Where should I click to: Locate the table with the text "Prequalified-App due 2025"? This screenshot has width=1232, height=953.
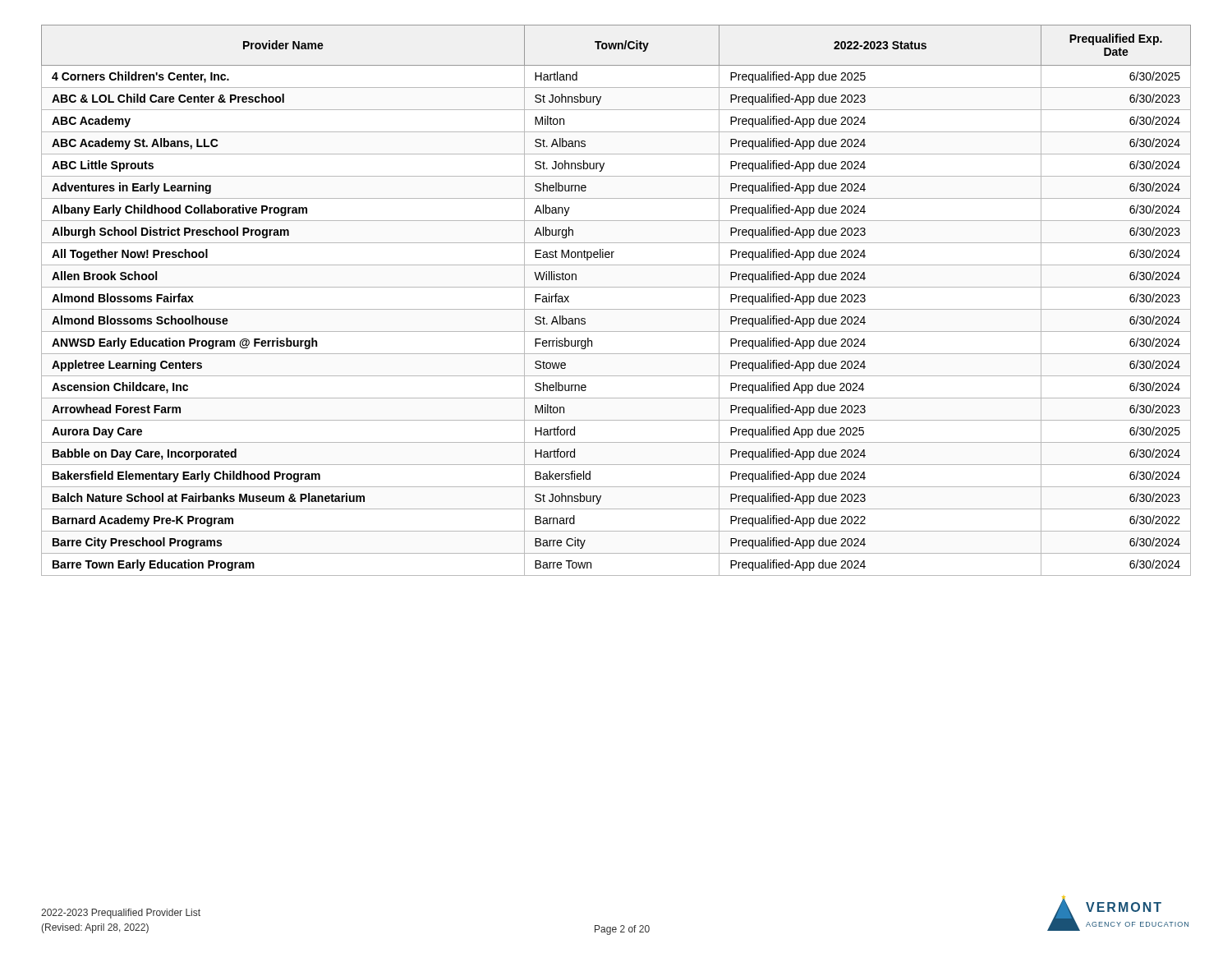(x=616, y=300)
